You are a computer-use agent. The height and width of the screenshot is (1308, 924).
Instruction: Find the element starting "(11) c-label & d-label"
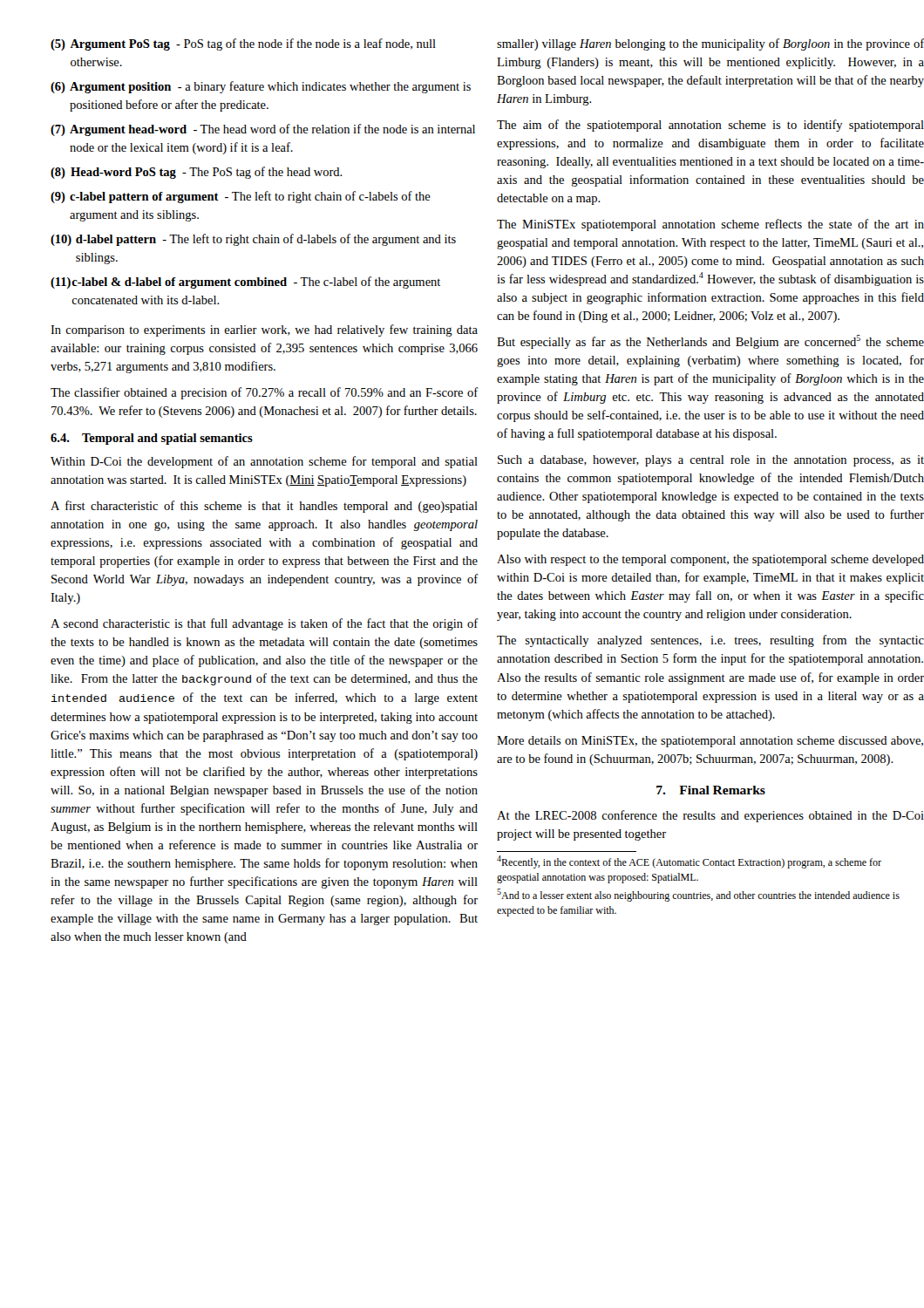[264, 291]
